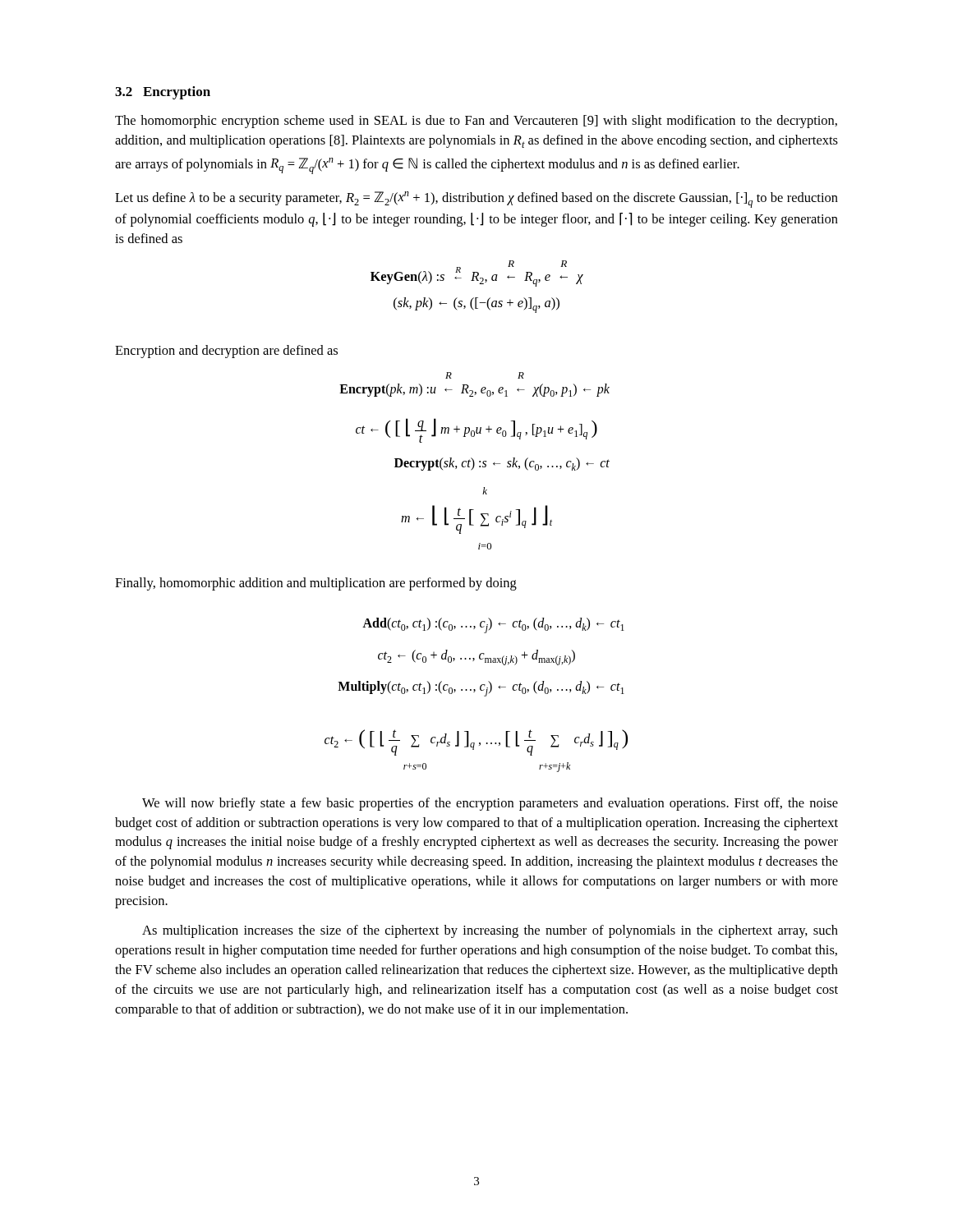Image resolution: width=953 pixels, height=1232 pixels.
Task: Locate the region starting "Finally, homomorphic addition and multiplication are performed by"
Action: 316,583
